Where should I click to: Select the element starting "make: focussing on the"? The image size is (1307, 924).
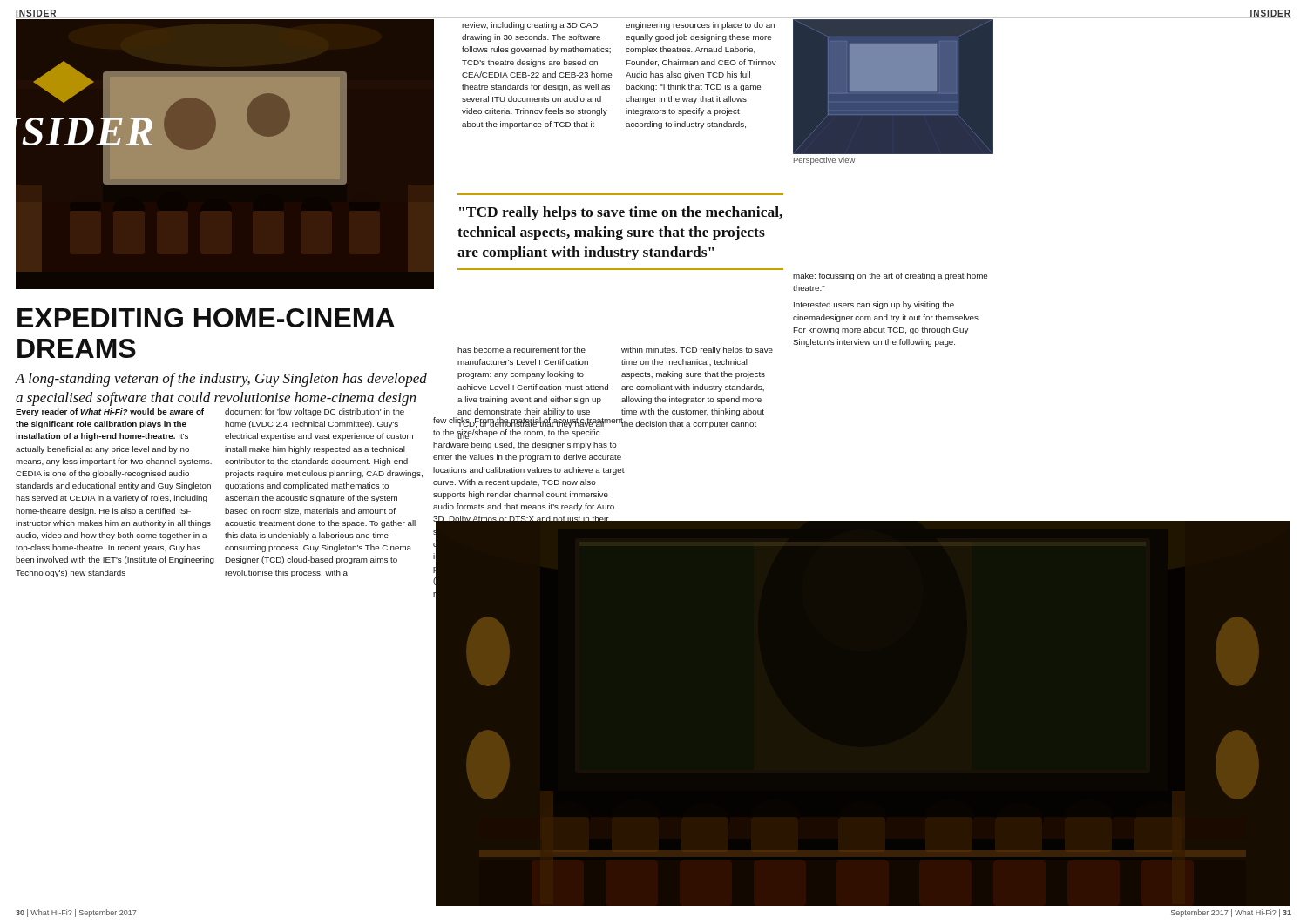893,309
